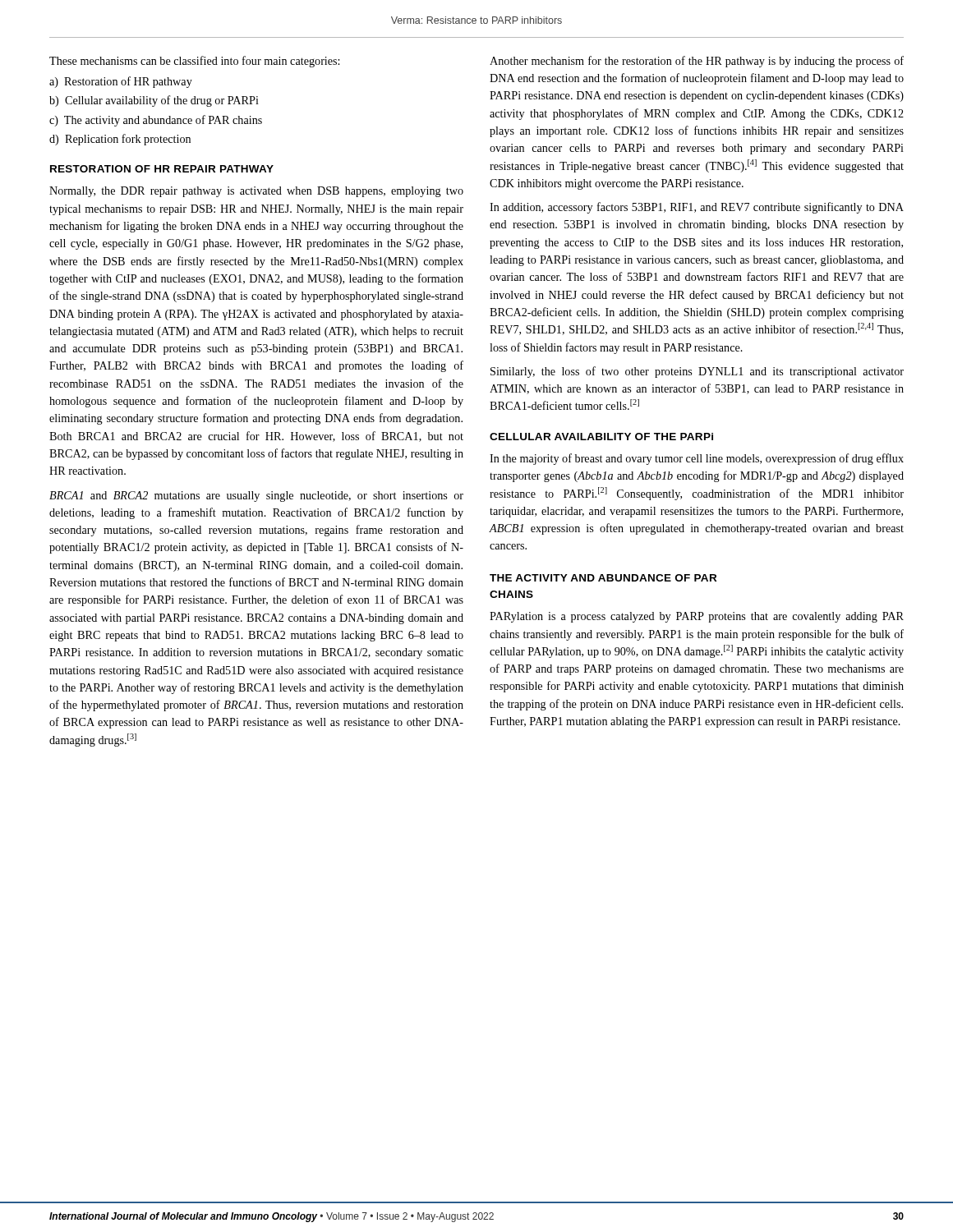
Task: Navigate to the passage starting "PARylation is a process catalyzed by"
Action: click(697, 669)
